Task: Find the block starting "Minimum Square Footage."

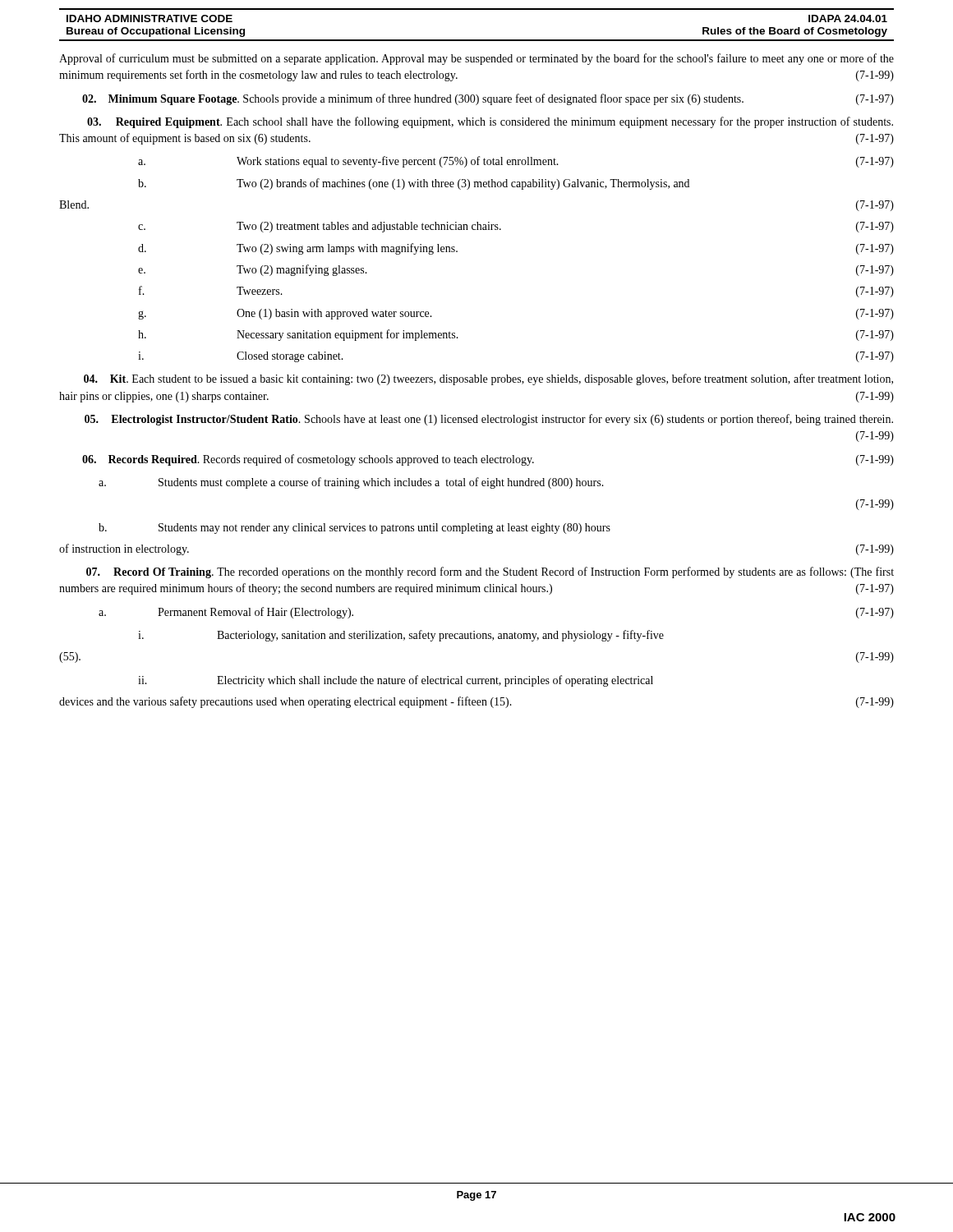Action: tap(476, 99)
